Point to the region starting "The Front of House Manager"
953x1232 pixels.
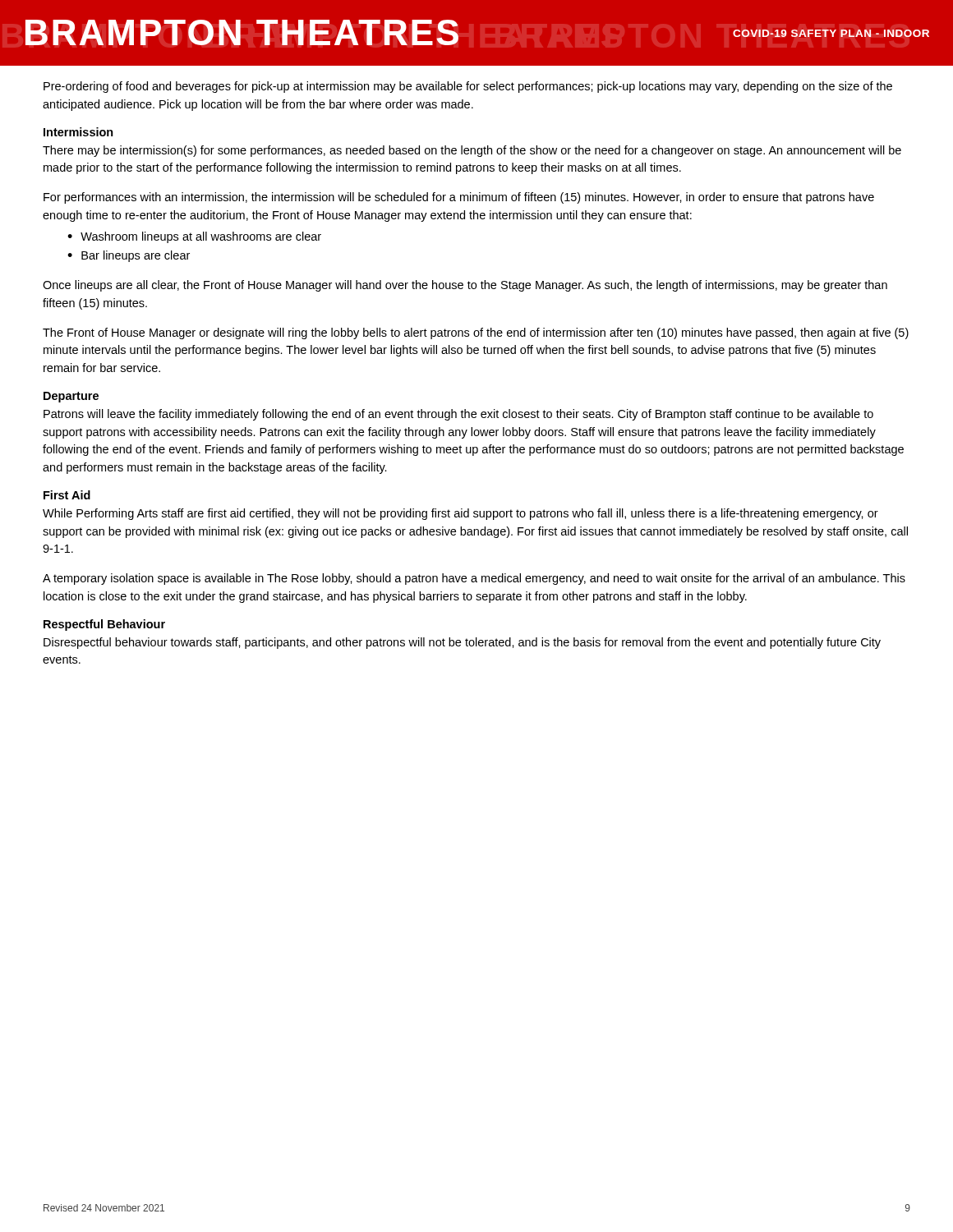click(476, 350)
